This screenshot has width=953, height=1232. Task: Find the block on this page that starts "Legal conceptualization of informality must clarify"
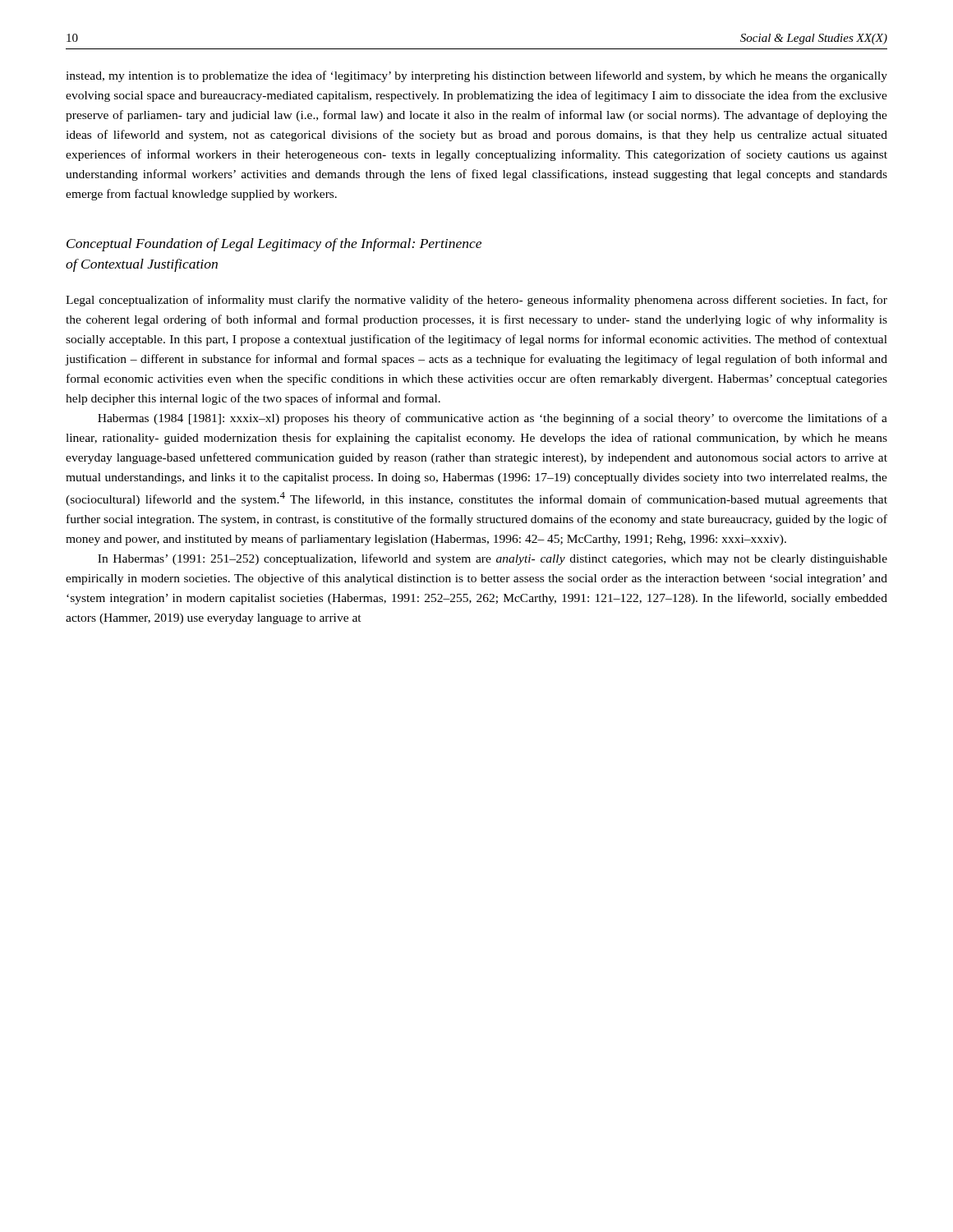[x=476, y=459]
